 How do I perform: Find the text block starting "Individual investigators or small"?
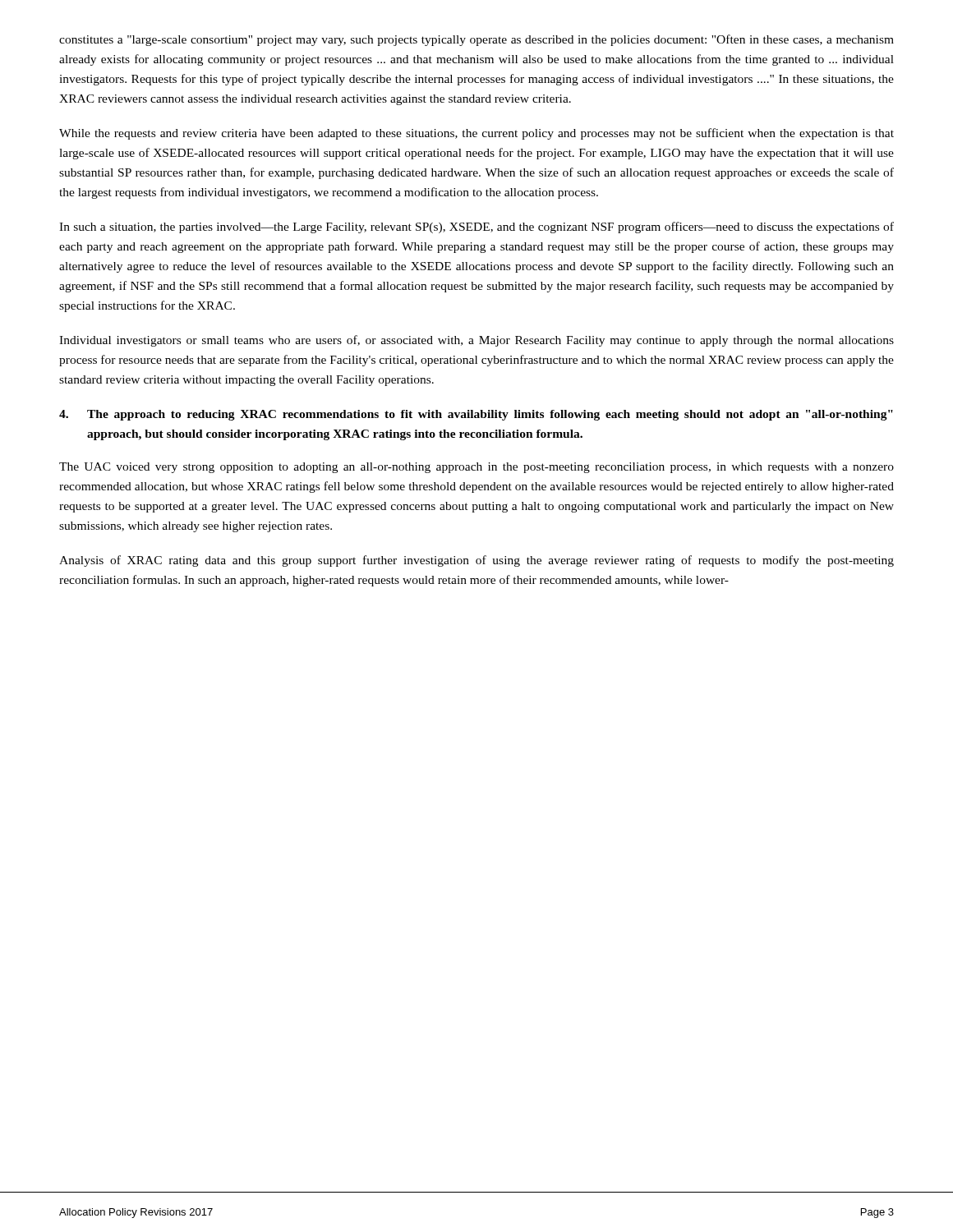[x=476, y=359]
